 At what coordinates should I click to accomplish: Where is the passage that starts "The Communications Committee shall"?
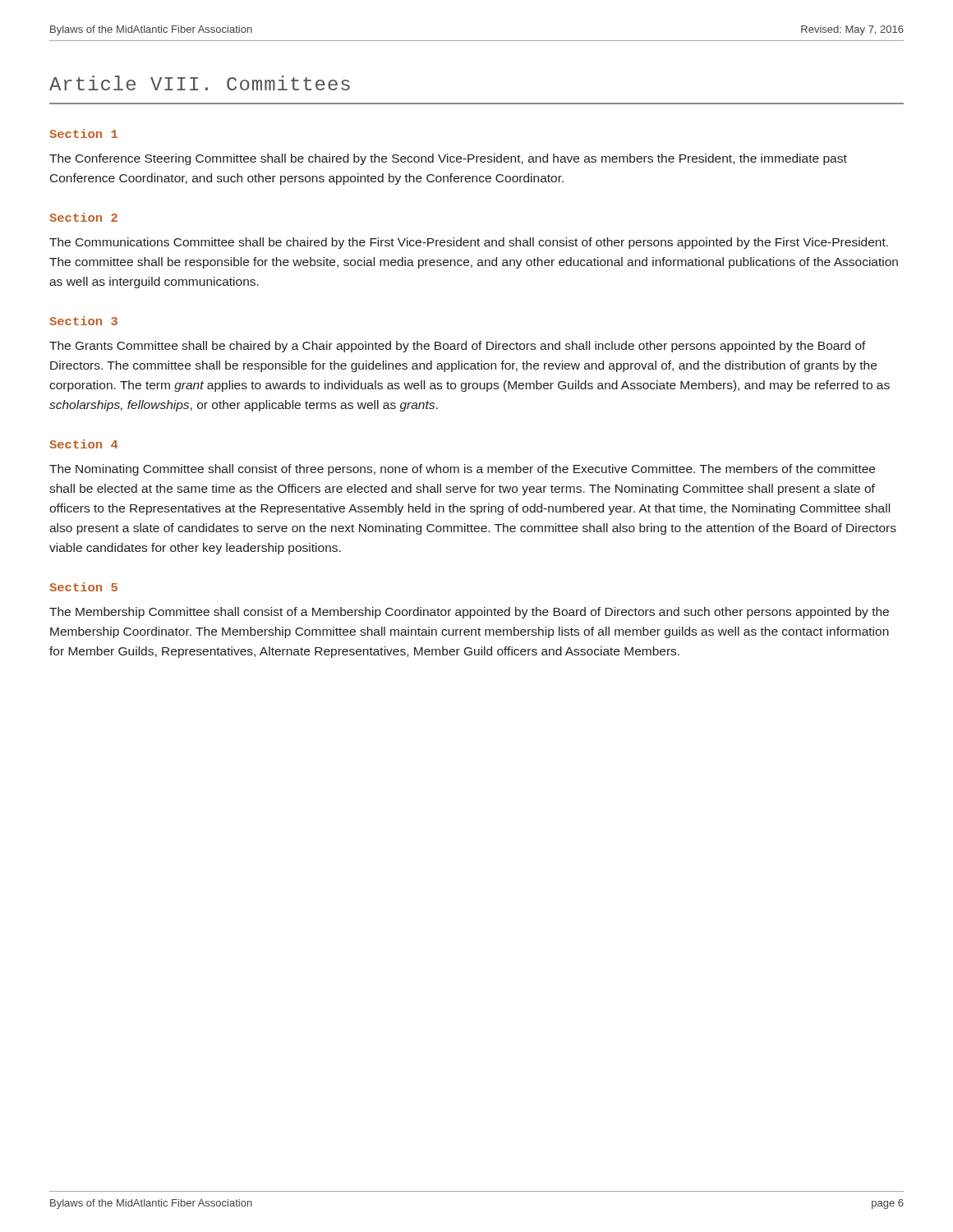[474, 262]
